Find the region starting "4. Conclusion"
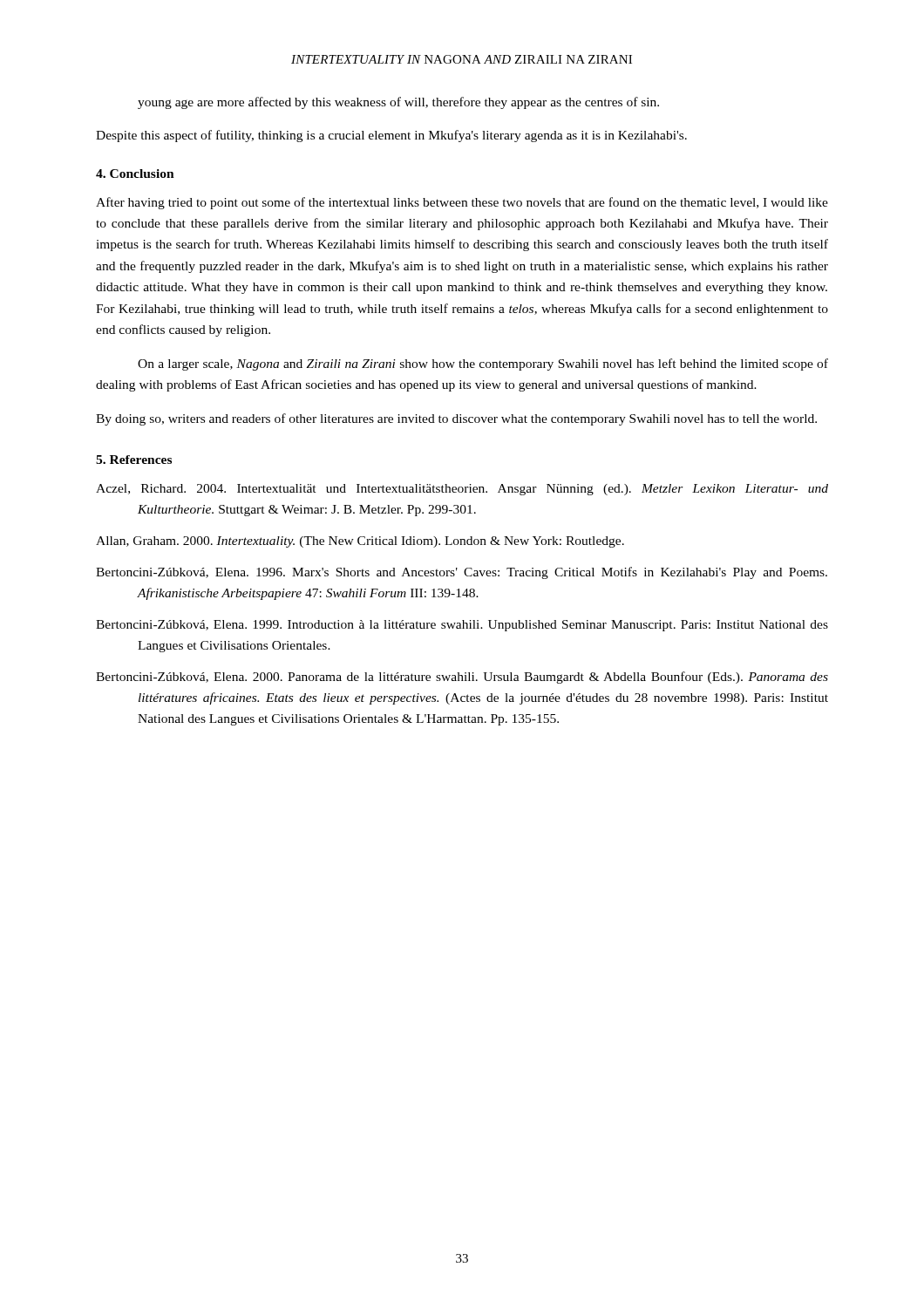924x1308 pixels. coord(135,173)
